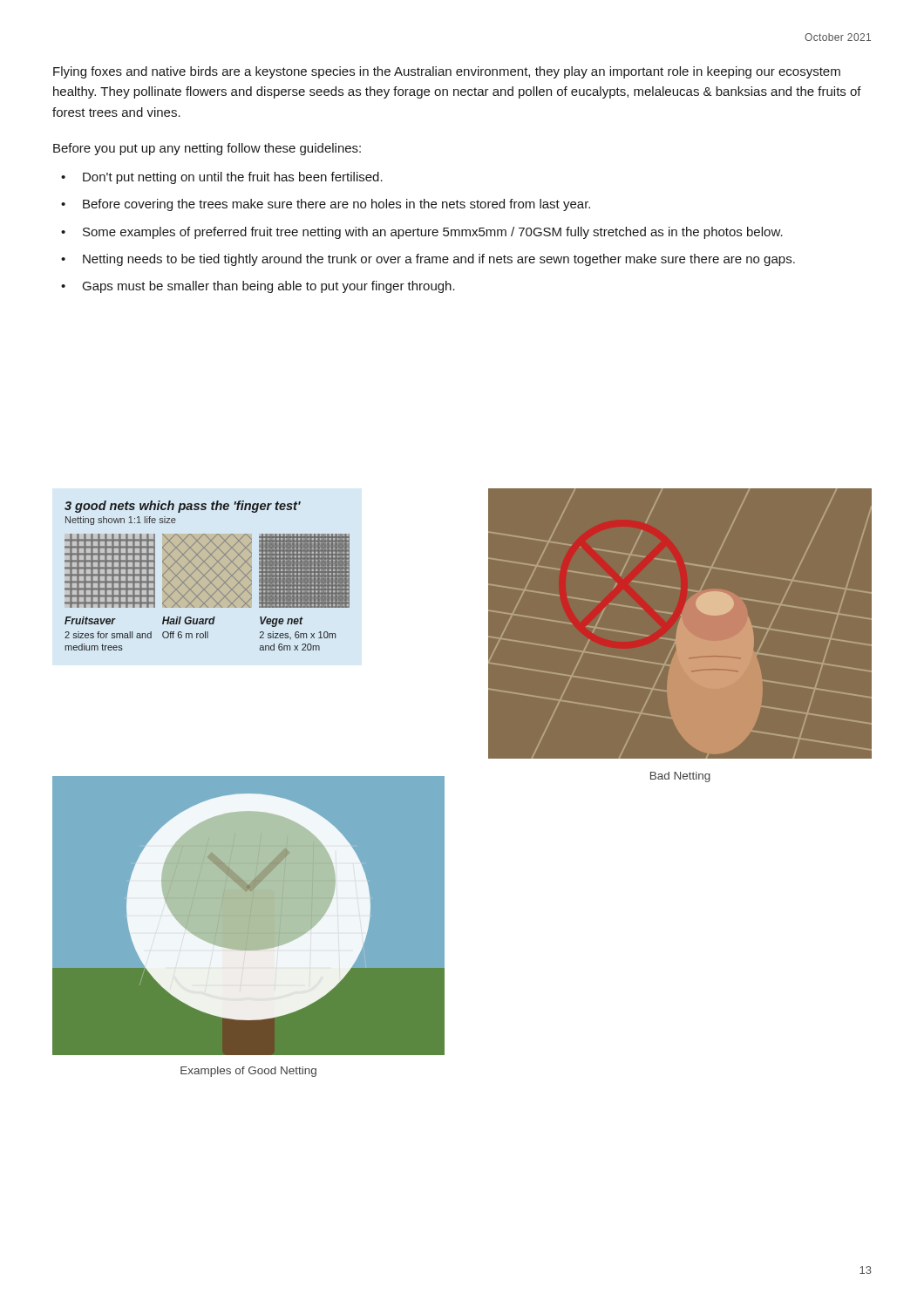Where does it say "Bad Netting"?
This screenshot has width=924, height=1308.
(680, 776)
